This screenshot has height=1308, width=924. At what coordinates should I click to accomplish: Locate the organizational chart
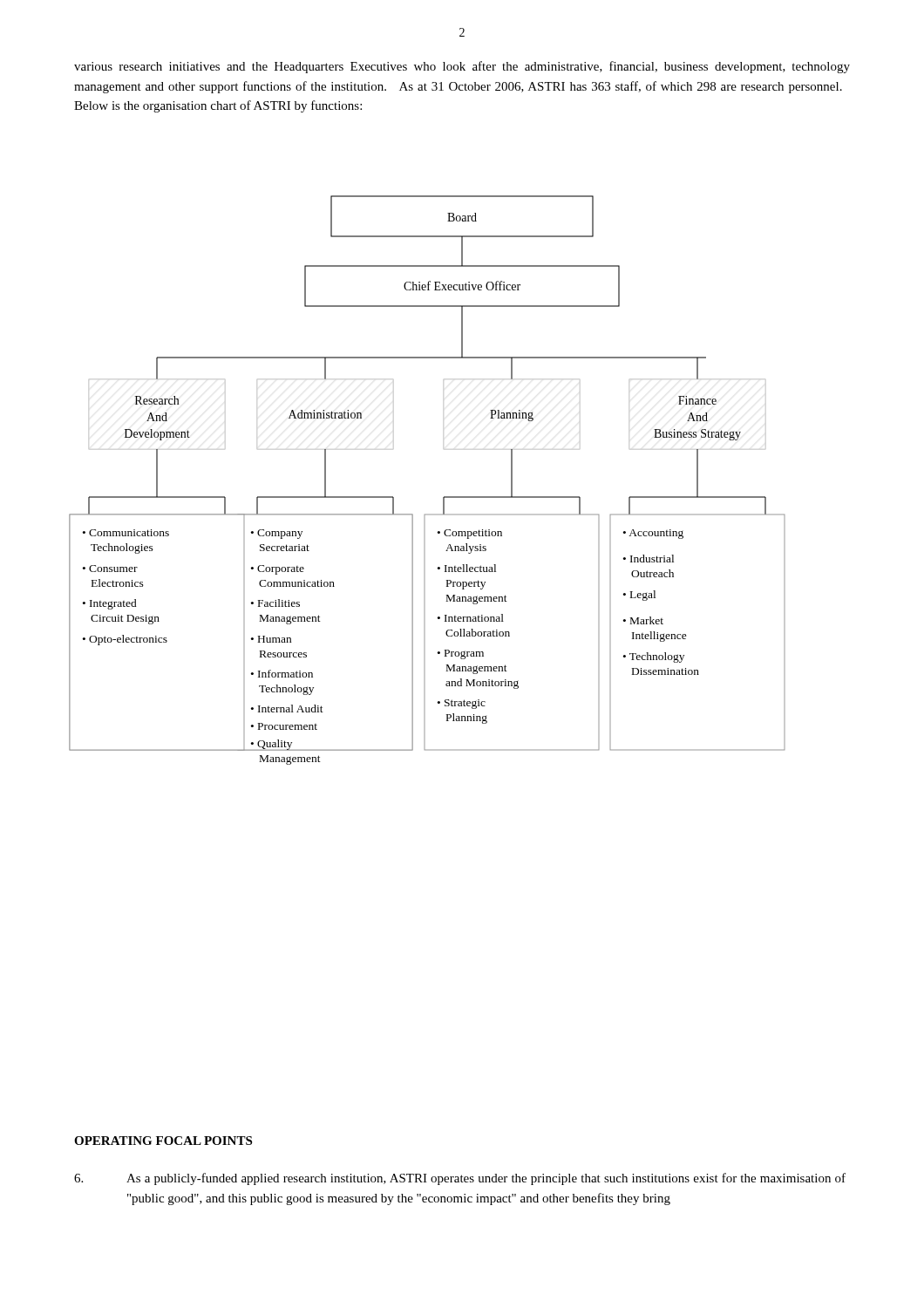tap(462, 647)
